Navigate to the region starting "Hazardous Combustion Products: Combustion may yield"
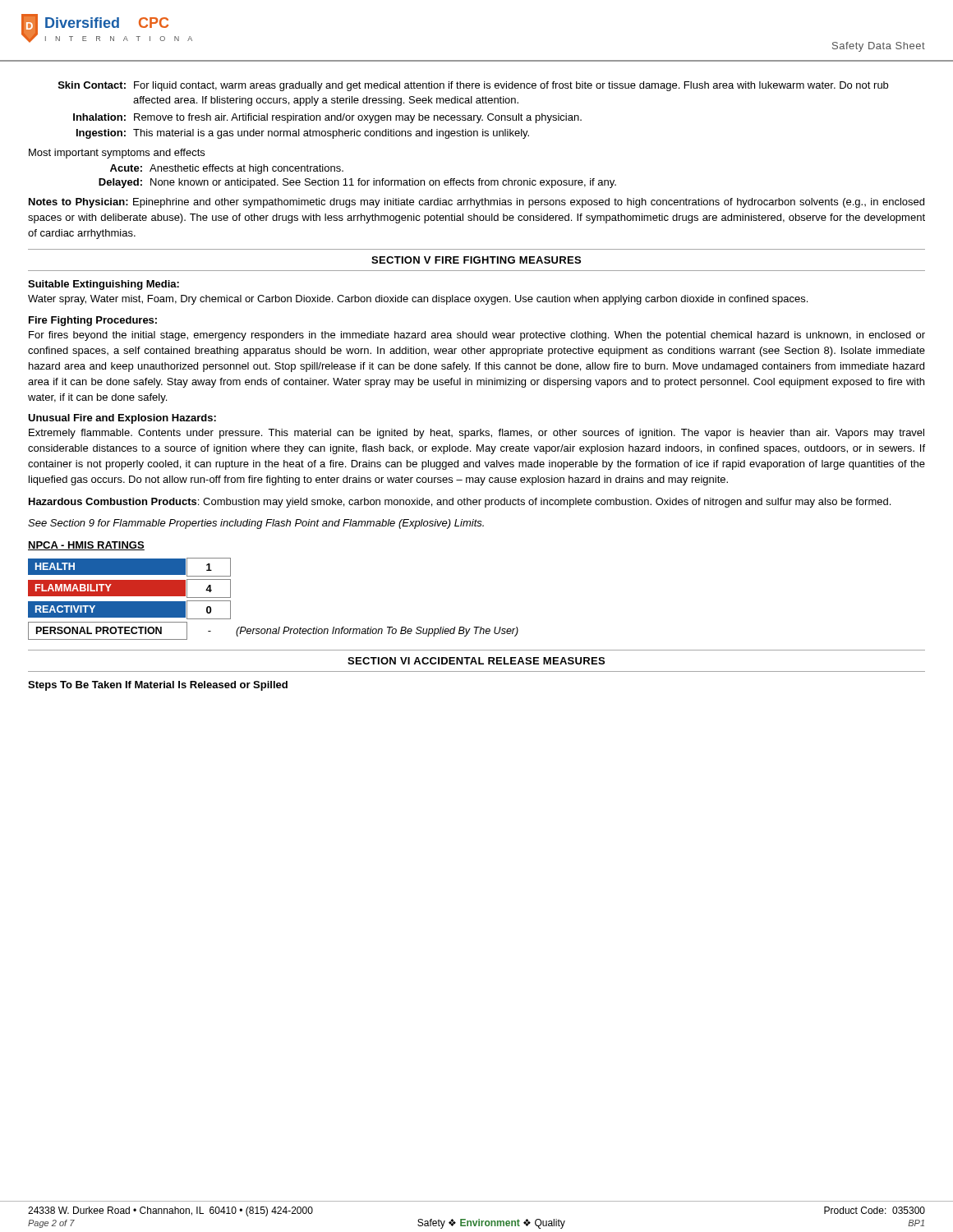Screen dimensions: 1232x953 point(460,501)
